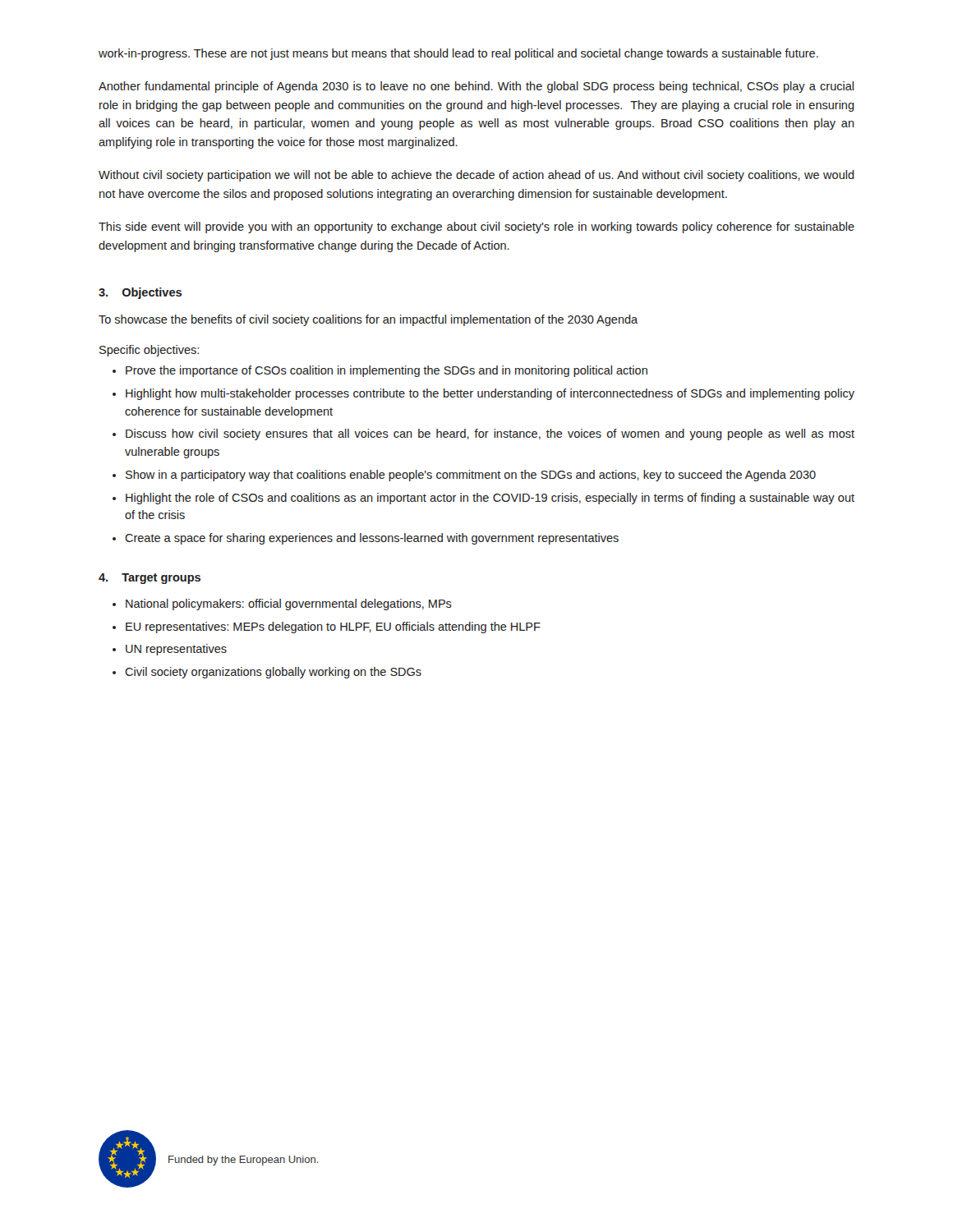Locate the text block that reads "To showcase the"
Viewport: 953px width, 1232px height.
click(x=368, y=320)
